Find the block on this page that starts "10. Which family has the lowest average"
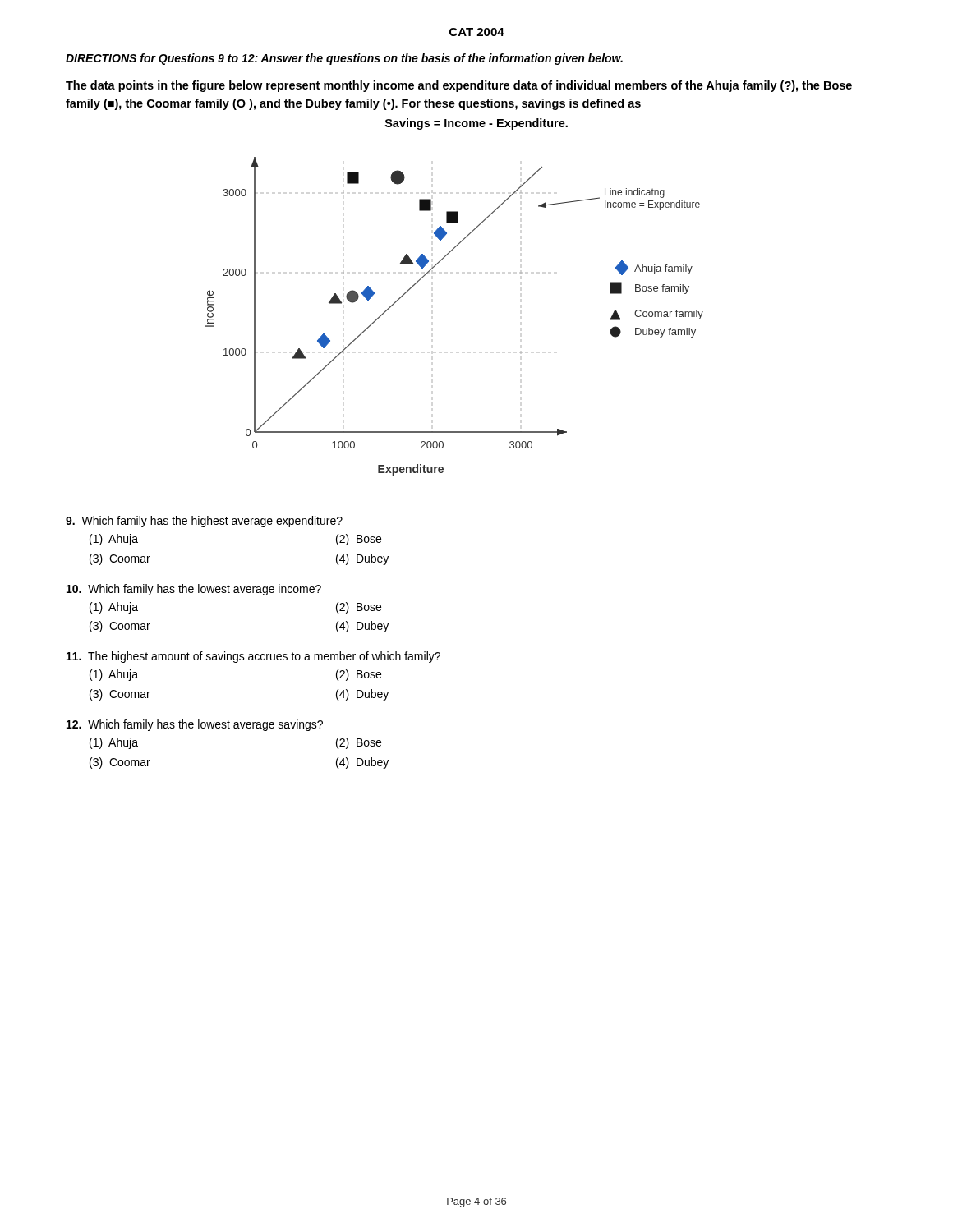Viewport: 953px width, 1232px height. pos(194,590)
